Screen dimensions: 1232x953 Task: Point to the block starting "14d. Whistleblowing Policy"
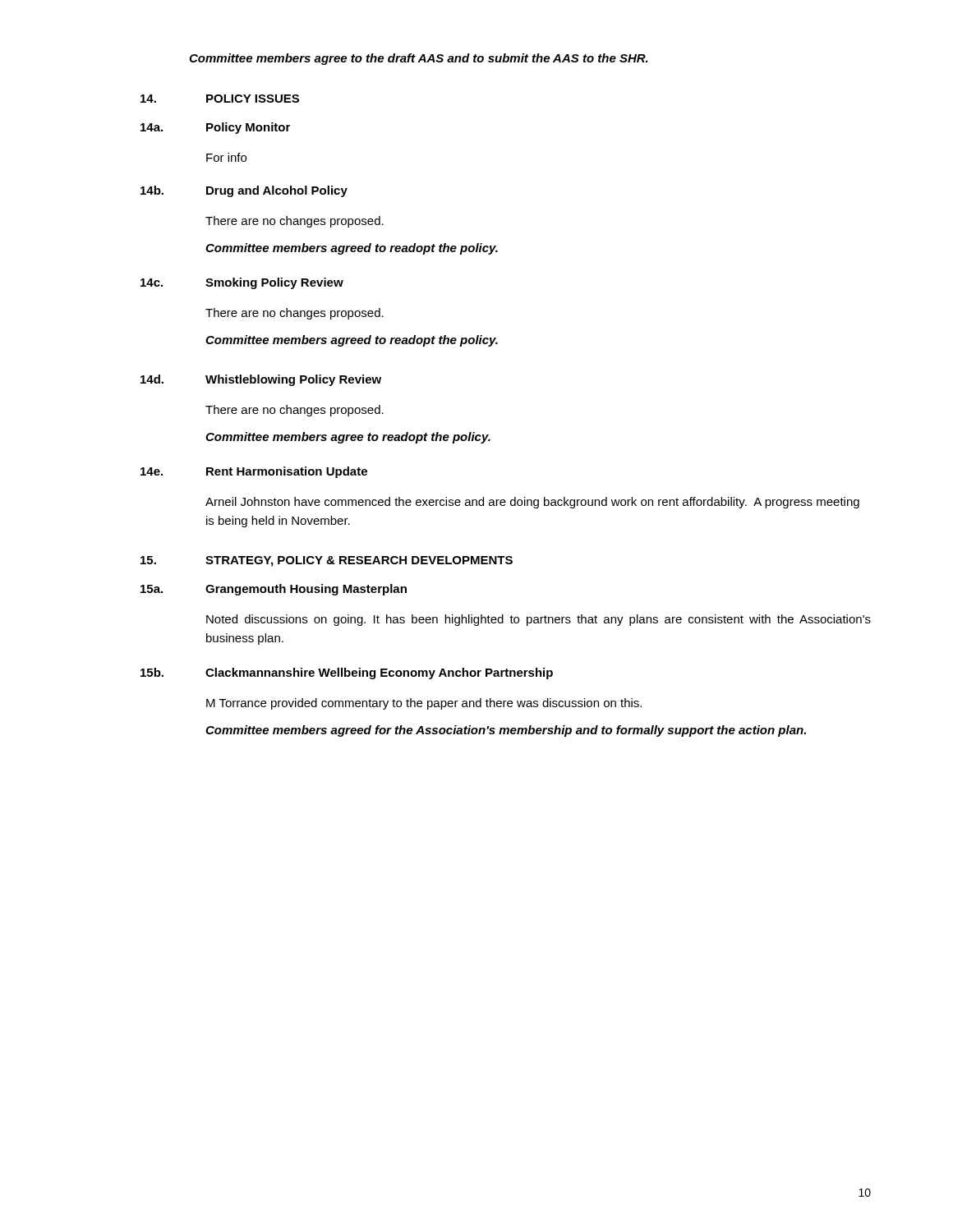pyautogui.click(x=261, y=380)
